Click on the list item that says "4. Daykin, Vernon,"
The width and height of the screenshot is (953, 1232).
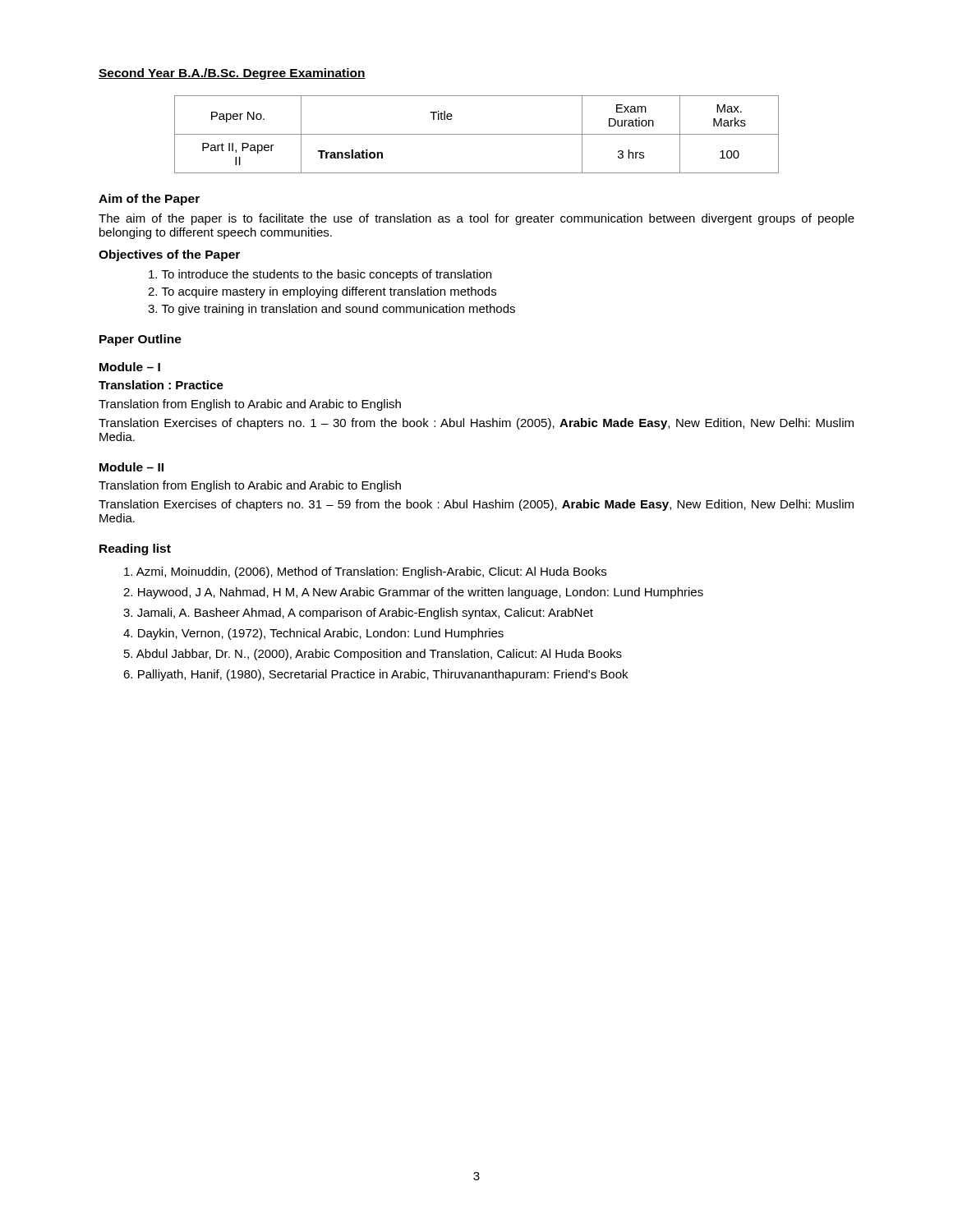point(326,633)
